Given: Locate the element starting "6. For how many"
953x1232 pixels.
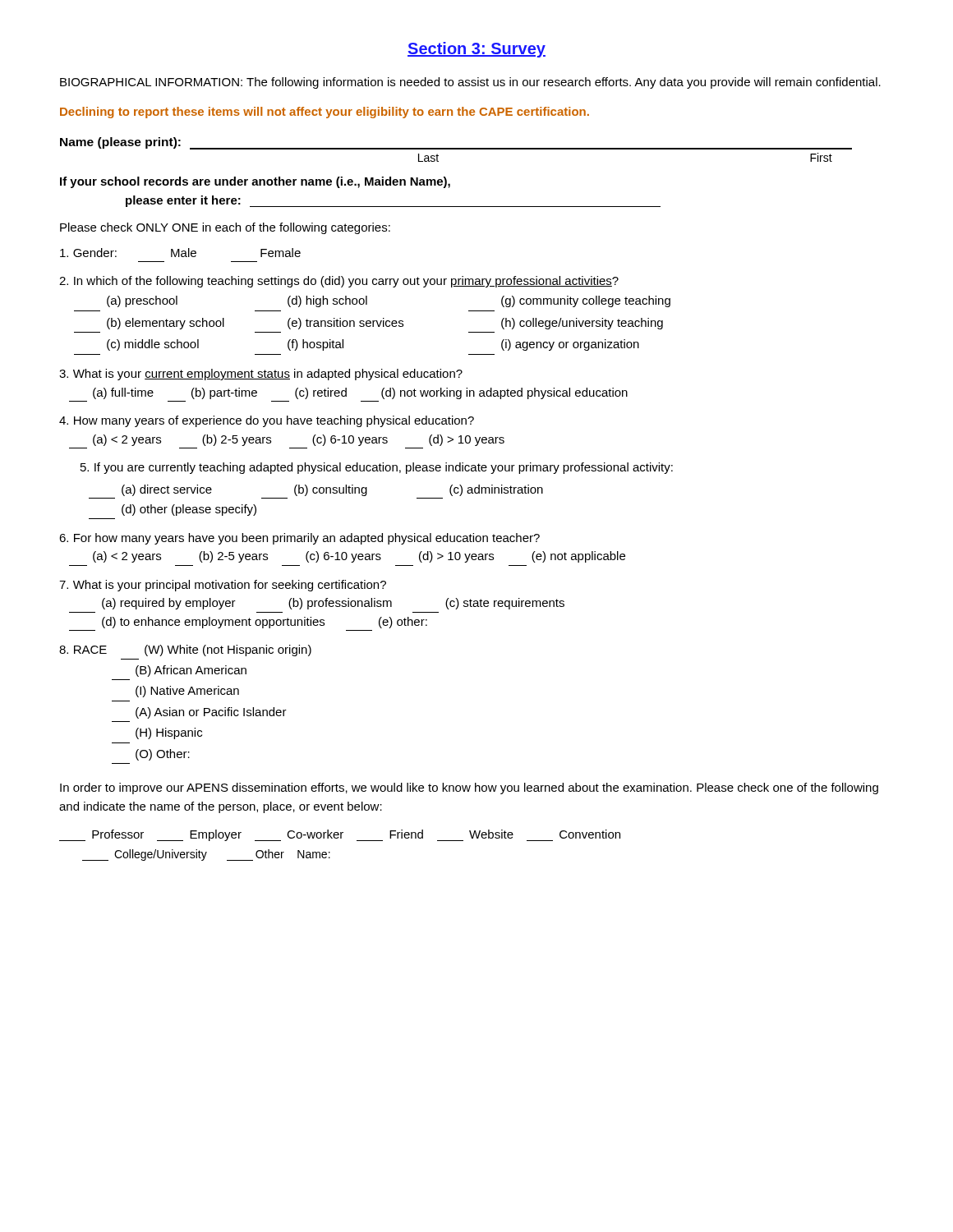Looking at the screenshot, I should [343, 546].
